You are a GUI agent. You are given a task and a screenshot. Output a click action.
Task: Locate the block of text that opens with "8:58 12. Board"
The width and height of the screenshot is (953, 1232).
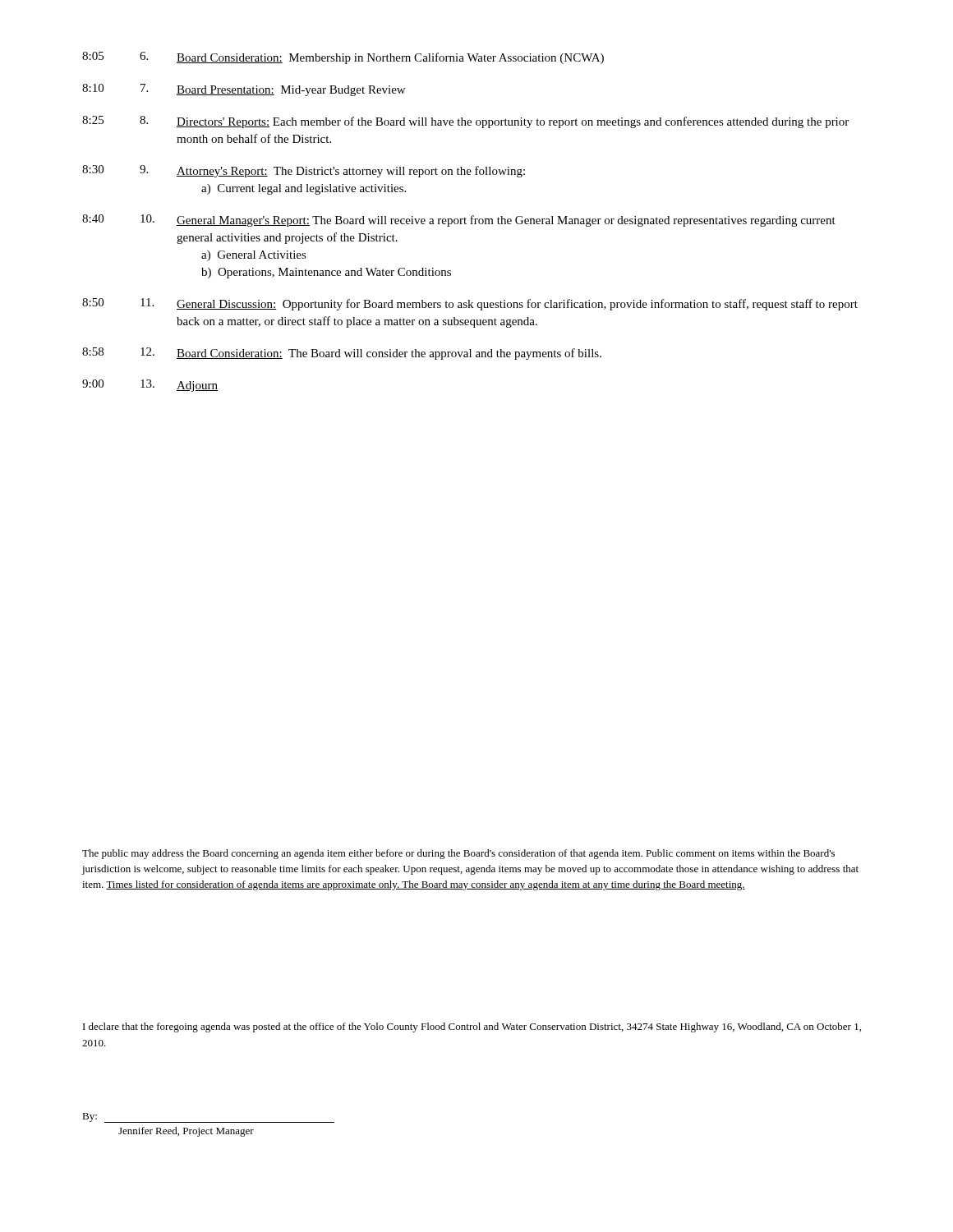(476, 354)
